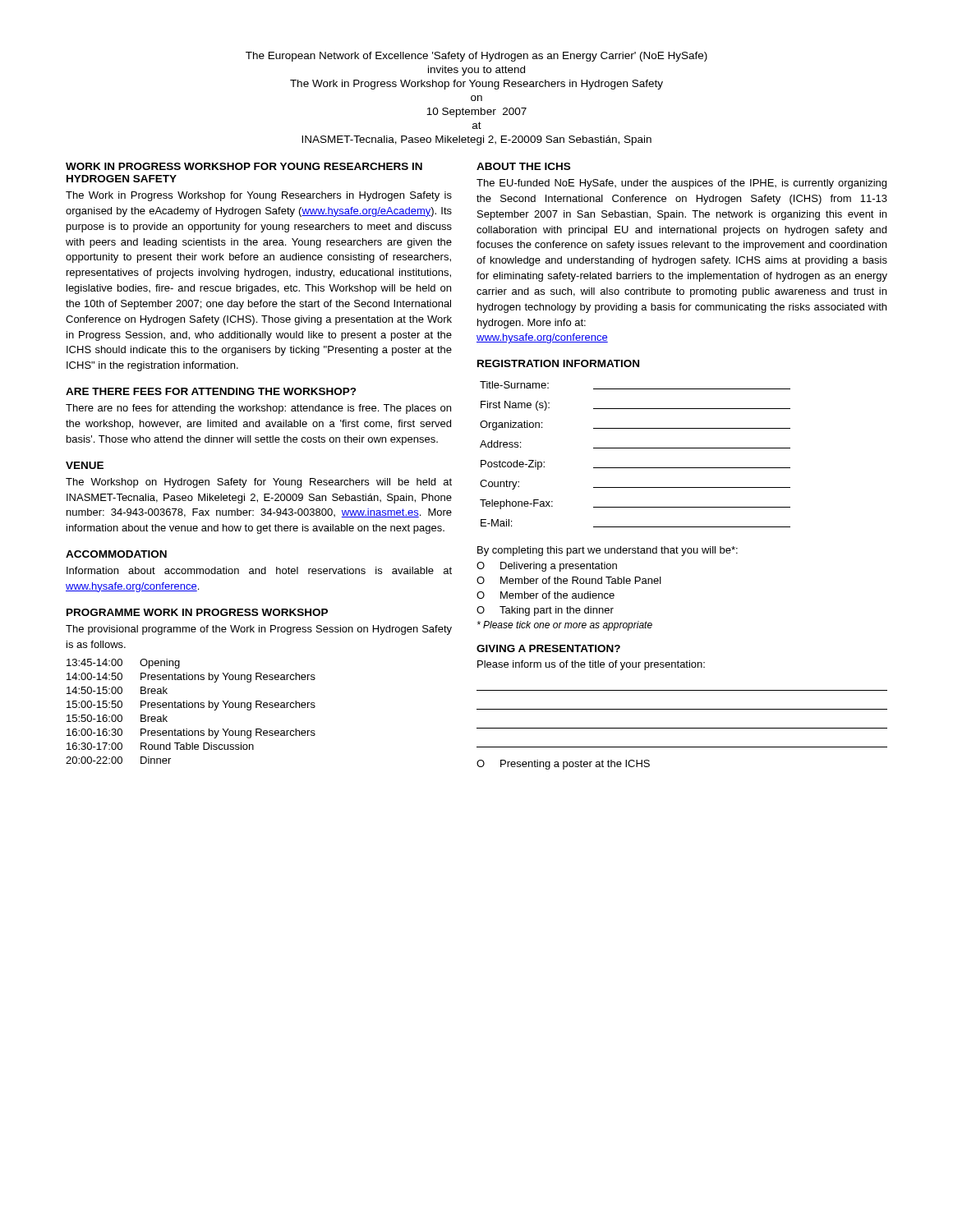Locate the block of text that opens with "O Delivering a"
The width and height of the screenshot is (953, 1232).
(547, 566)
